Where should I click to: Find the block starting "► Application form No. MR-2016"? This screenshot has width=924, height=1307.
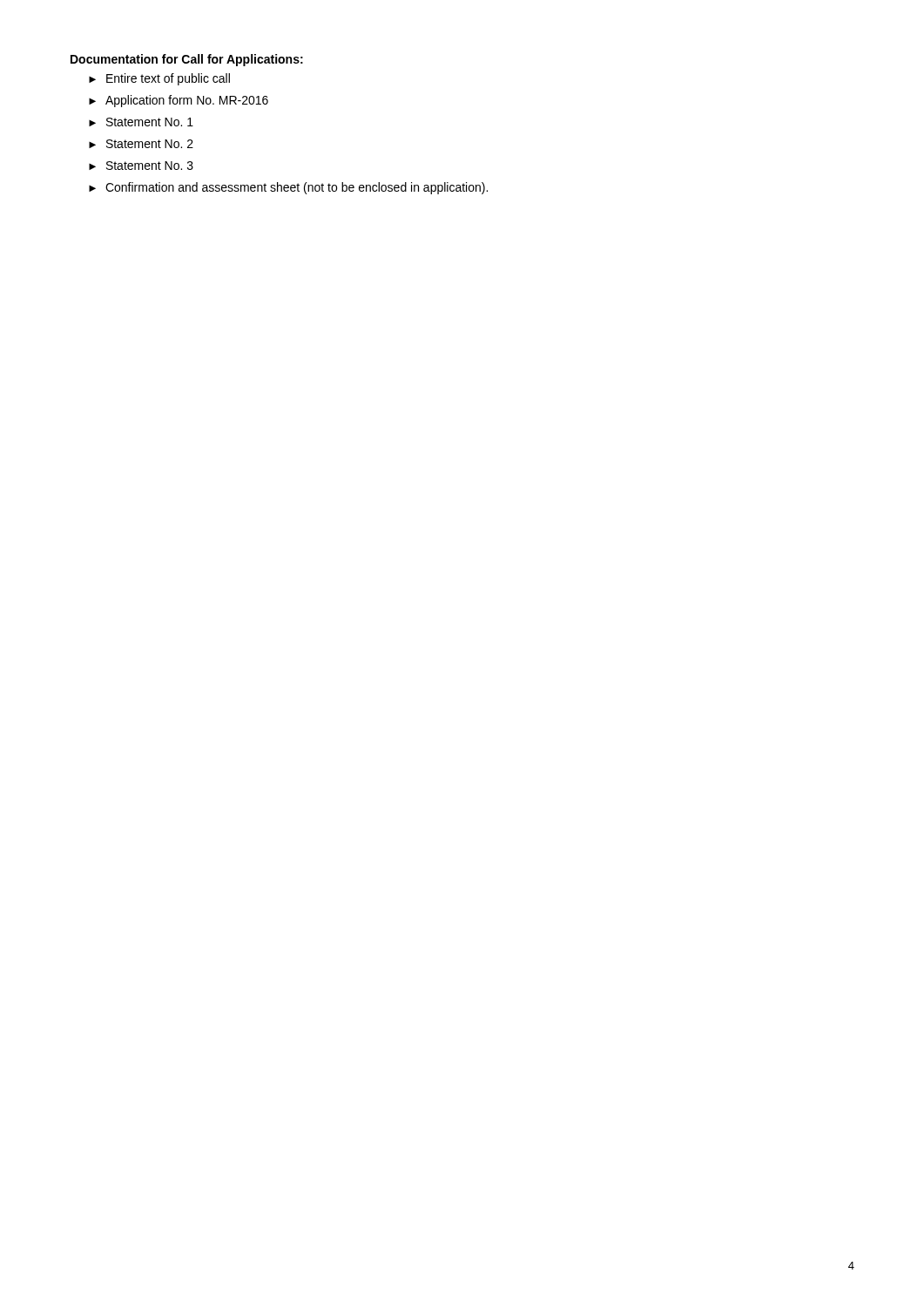[179, 101]
